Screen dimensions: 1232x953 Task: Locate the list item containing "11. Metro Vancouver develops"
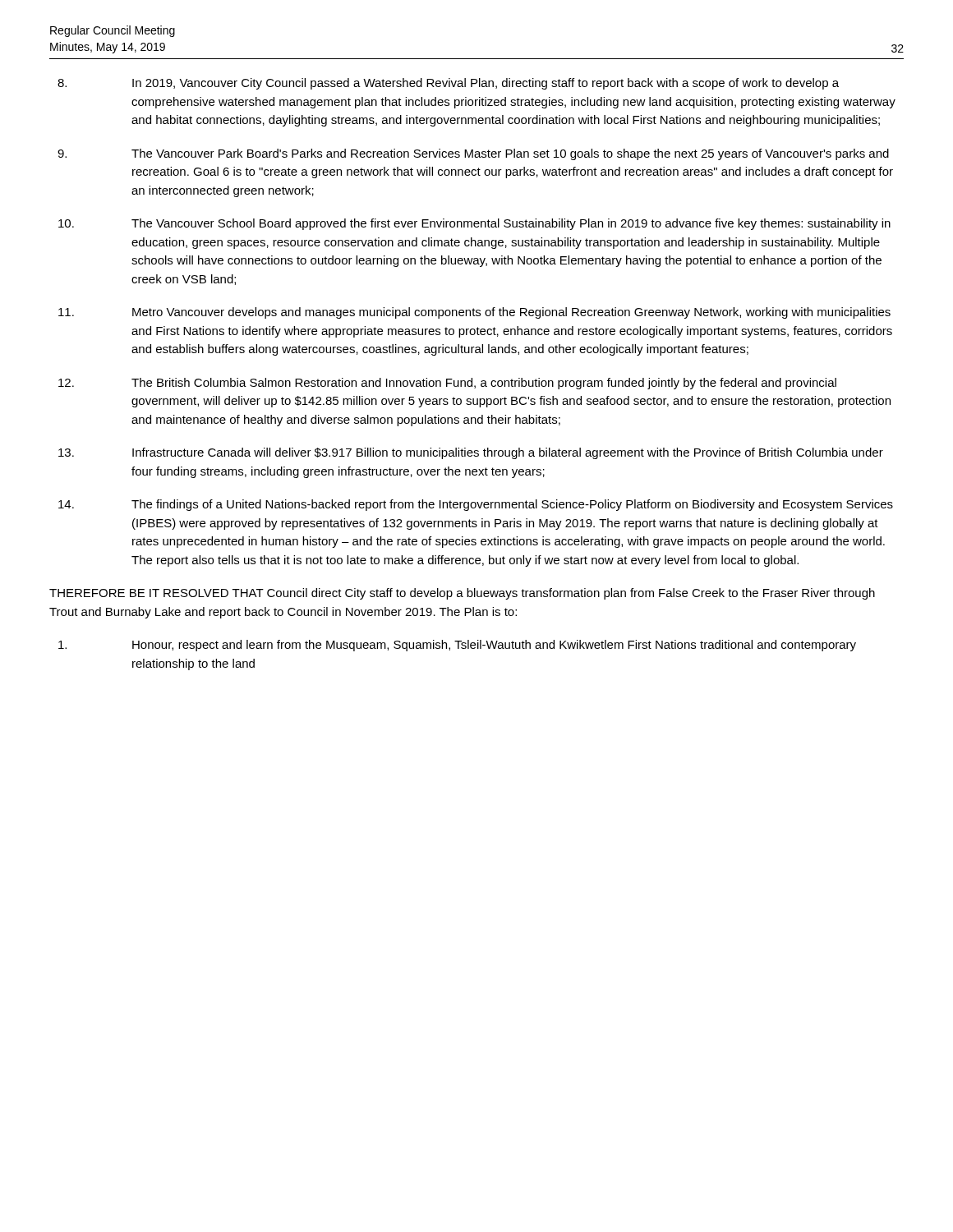click(476, 331)
